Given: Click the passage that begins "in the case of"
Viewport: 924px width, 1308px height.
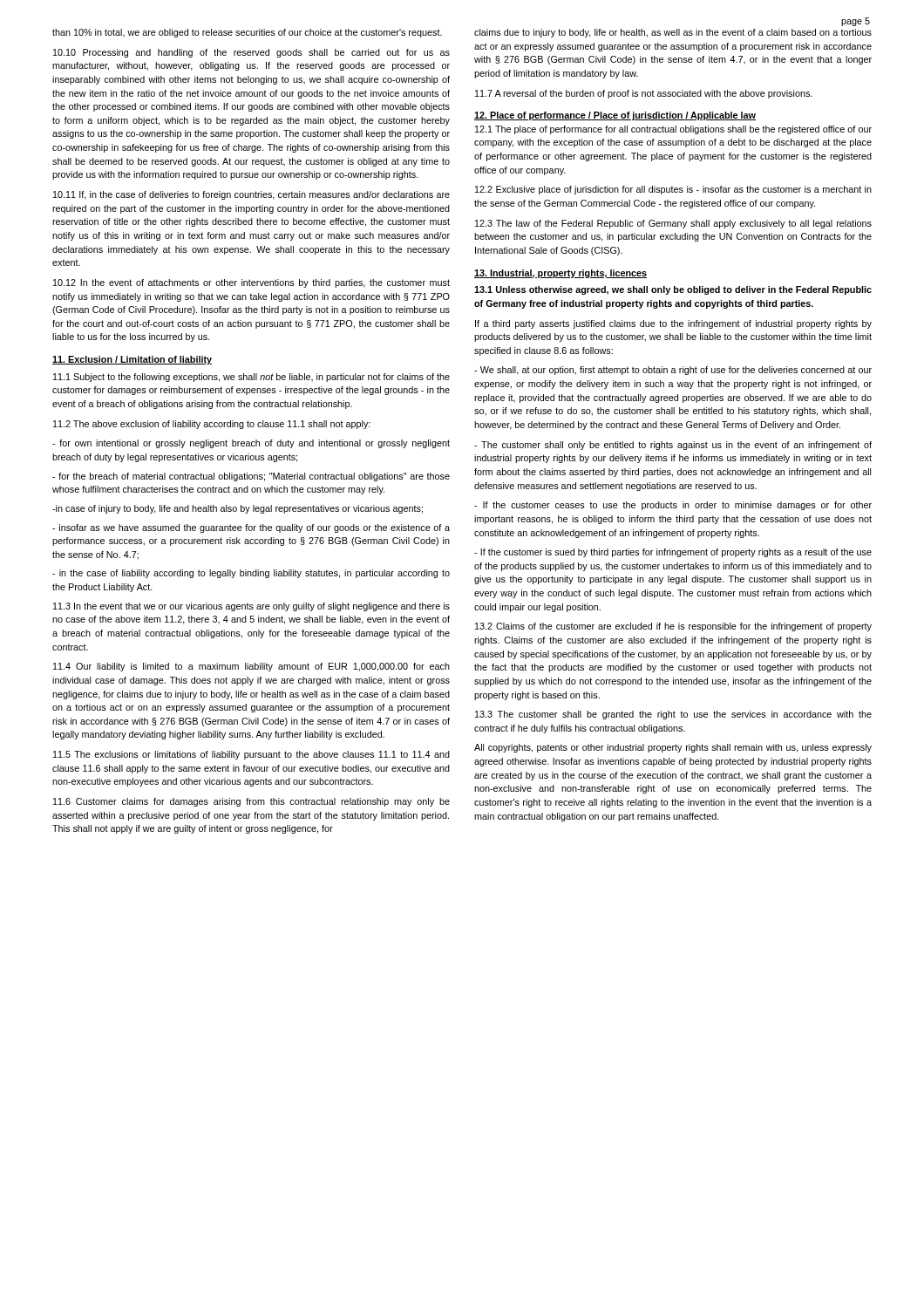Looking at the screenshot, I should click(x=251, y=580).
